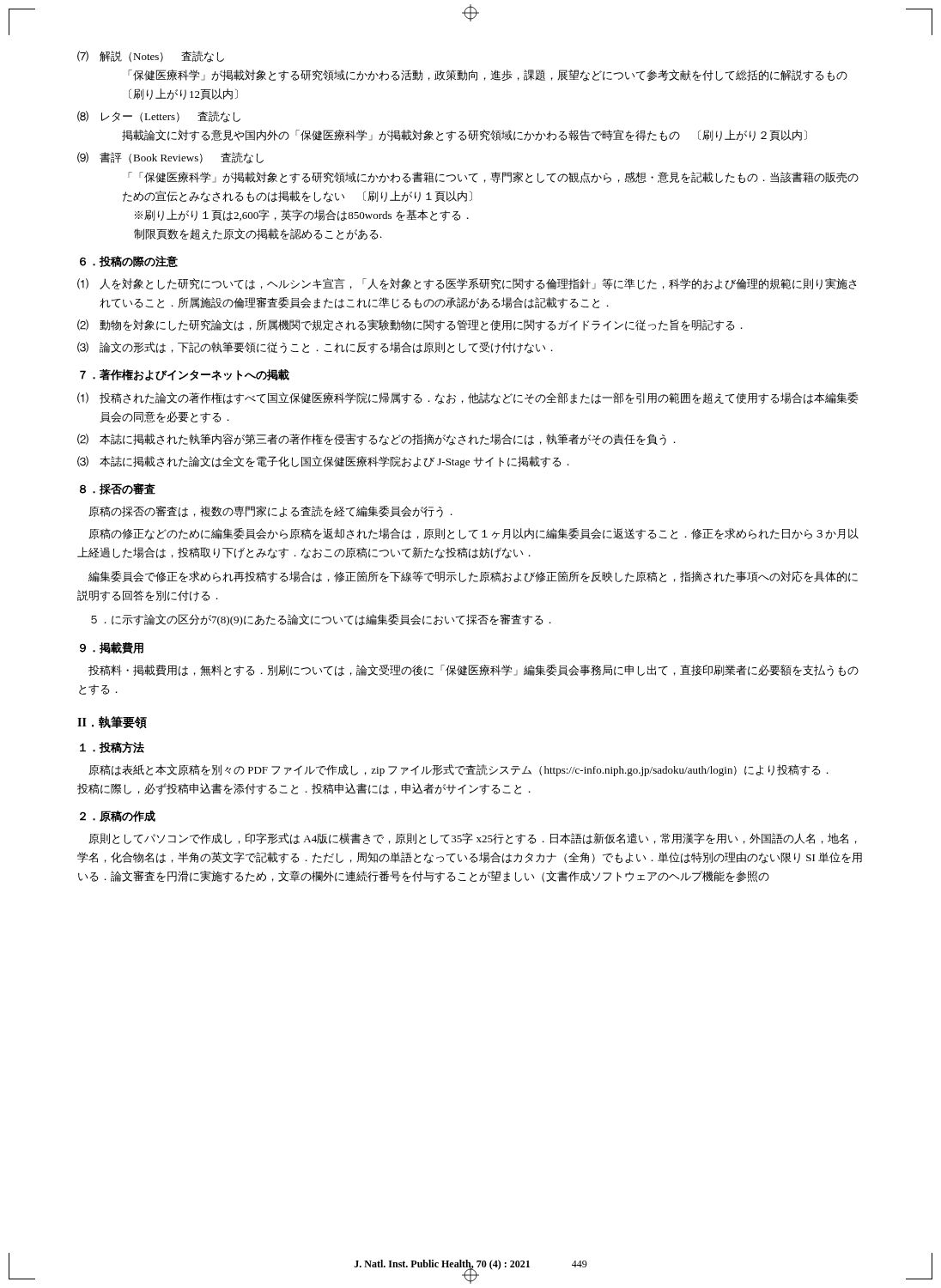Viewport: 941px width, 1288px height.
Task: Find the text block starting "⑴ 人を対象とした研究については，ヘルシンキ宣言，「人を対象とする医学系研究に関する倫理指針」等に準じた，科学的および倫理的規範に則り実施されていること．所属施設の倫理審査委員会またはこれに準じるものの承認がある場合は記載すること．"
Action: [x=470, y=294]
